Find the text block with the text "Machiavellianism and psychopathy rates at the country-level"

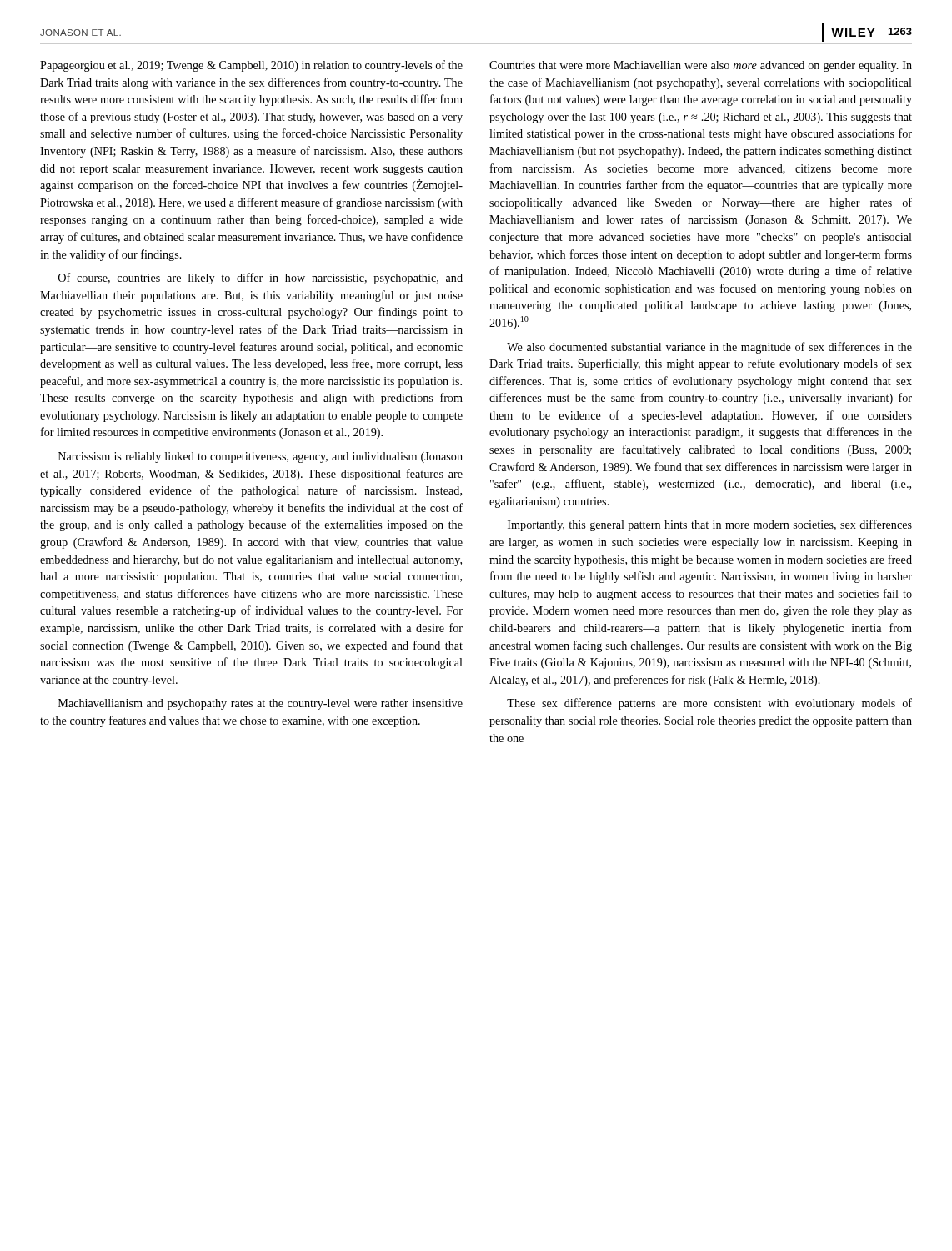coord(251,712)
